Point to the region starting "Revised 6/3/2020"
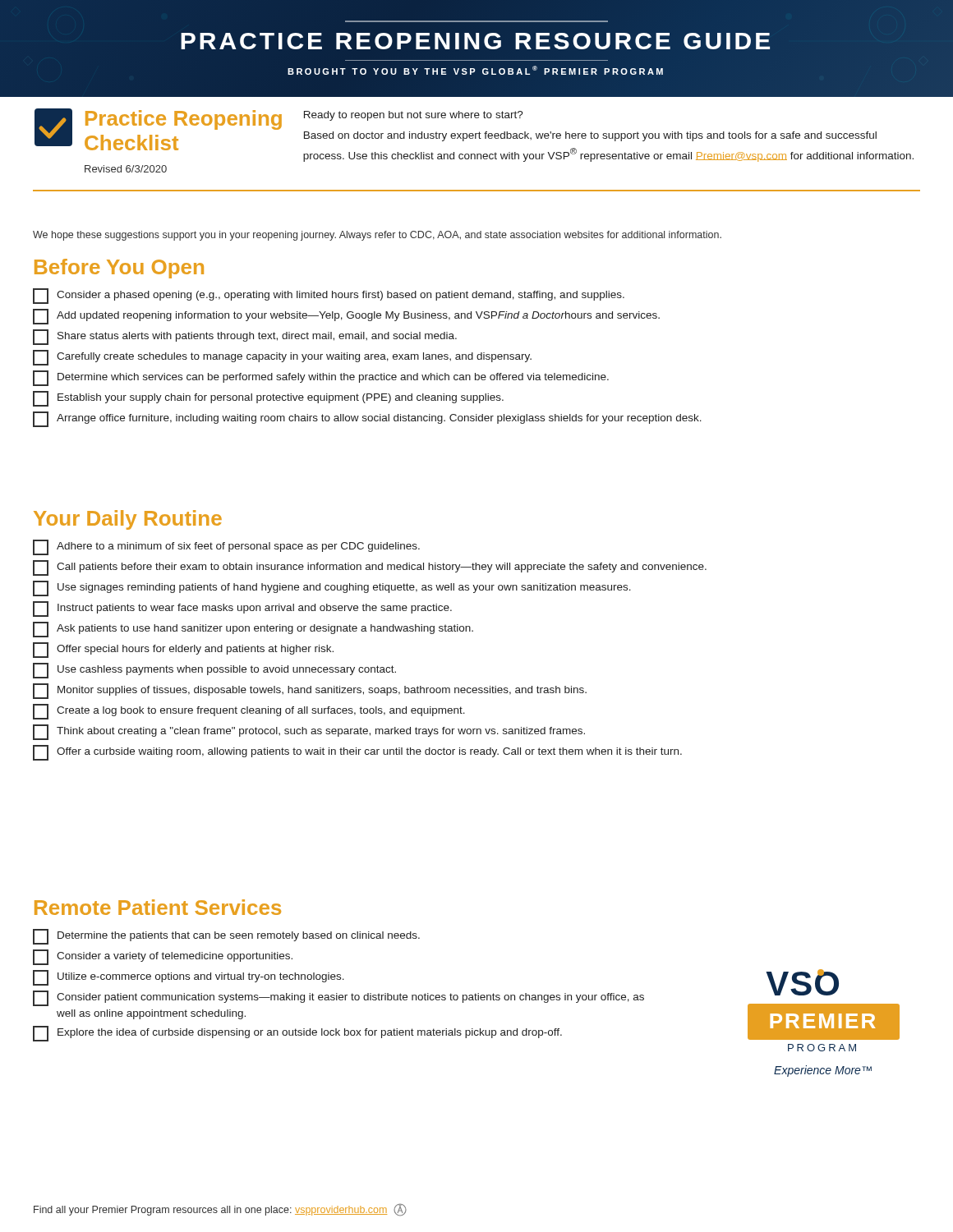 point(125,169)
